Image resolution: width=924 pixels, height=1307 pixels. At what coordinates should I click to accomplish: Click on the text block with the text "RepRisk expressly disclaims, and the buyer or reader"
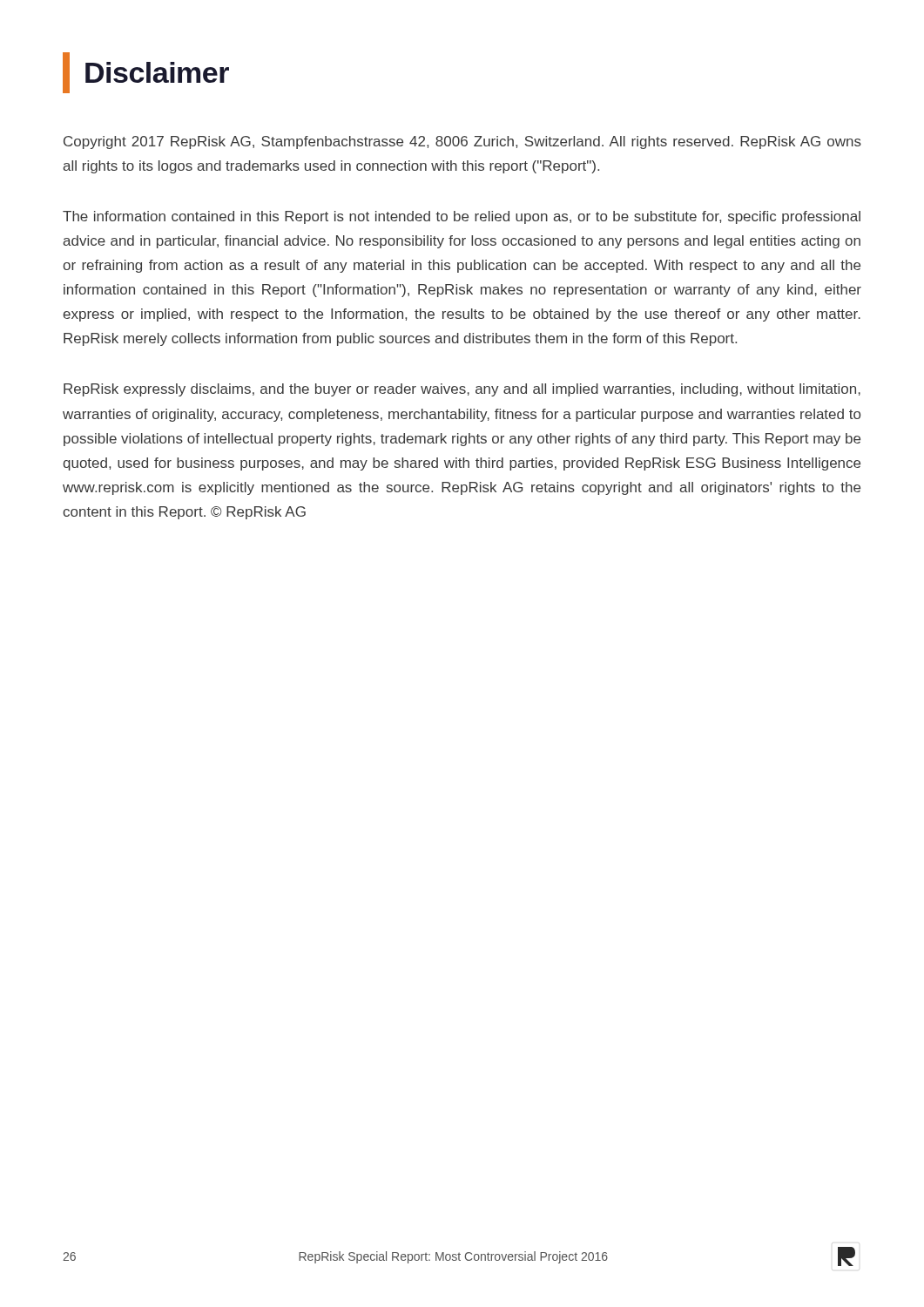coord(462,451)
